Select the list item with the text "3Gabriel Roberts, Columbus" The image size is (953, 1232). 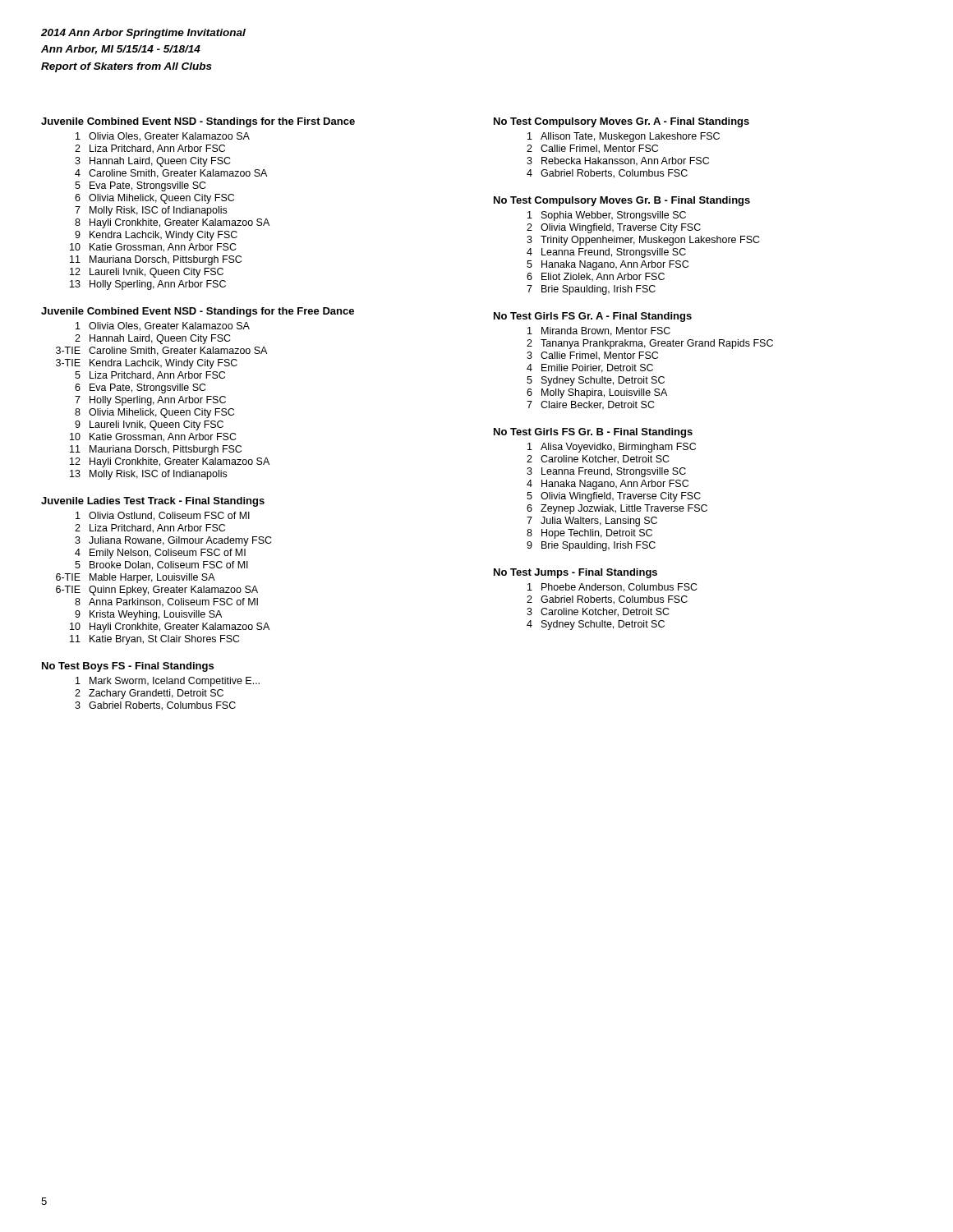coord(155,706)
